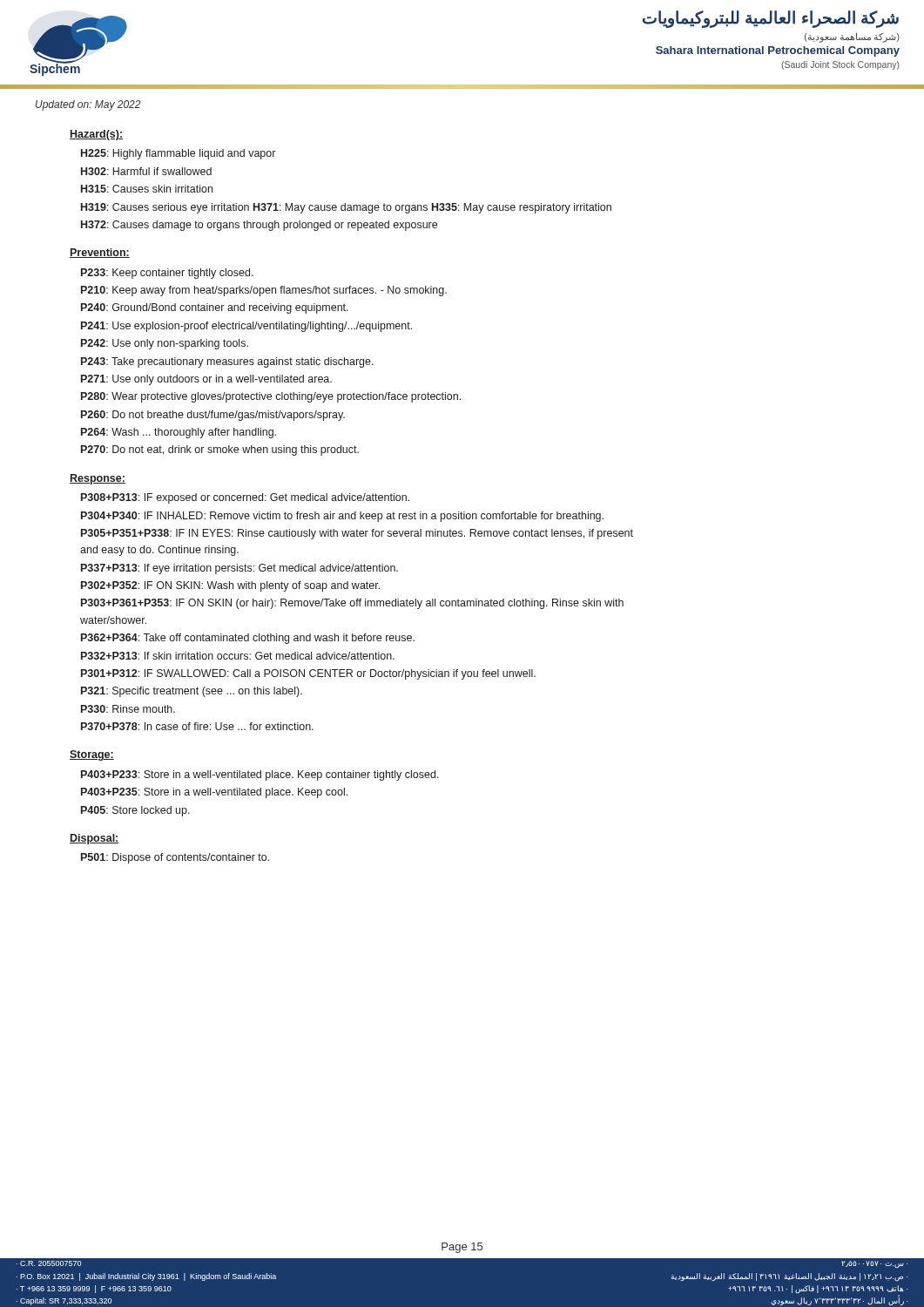Screen dimensions: 1307x924
Task: Click on the text starting "P301+P312: IF SWALLOWED:"
Action: pos(308,673)
